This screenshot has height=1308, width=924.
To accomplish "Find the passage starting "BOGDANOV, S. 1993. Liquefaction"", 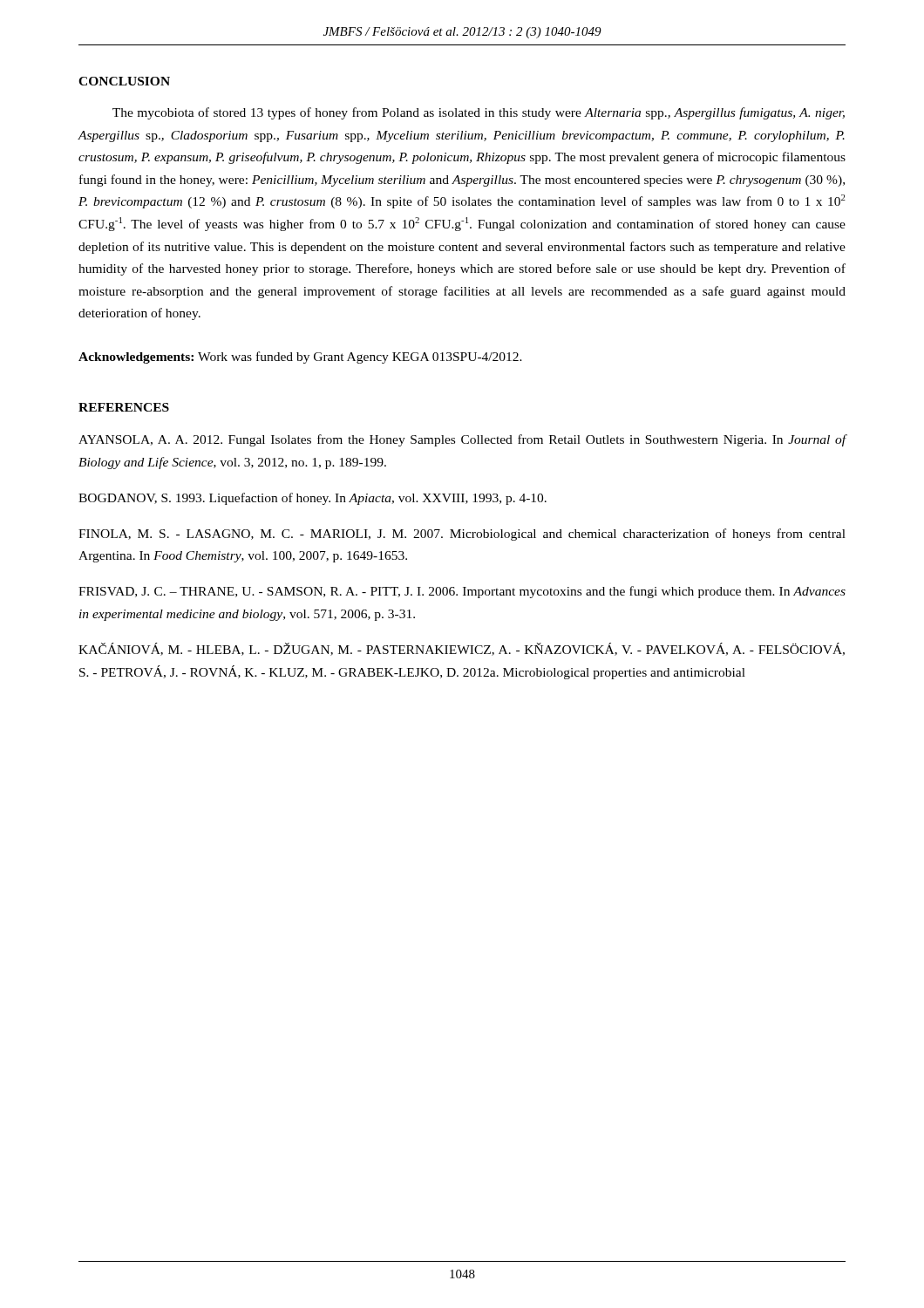I will tap(462, 497).
